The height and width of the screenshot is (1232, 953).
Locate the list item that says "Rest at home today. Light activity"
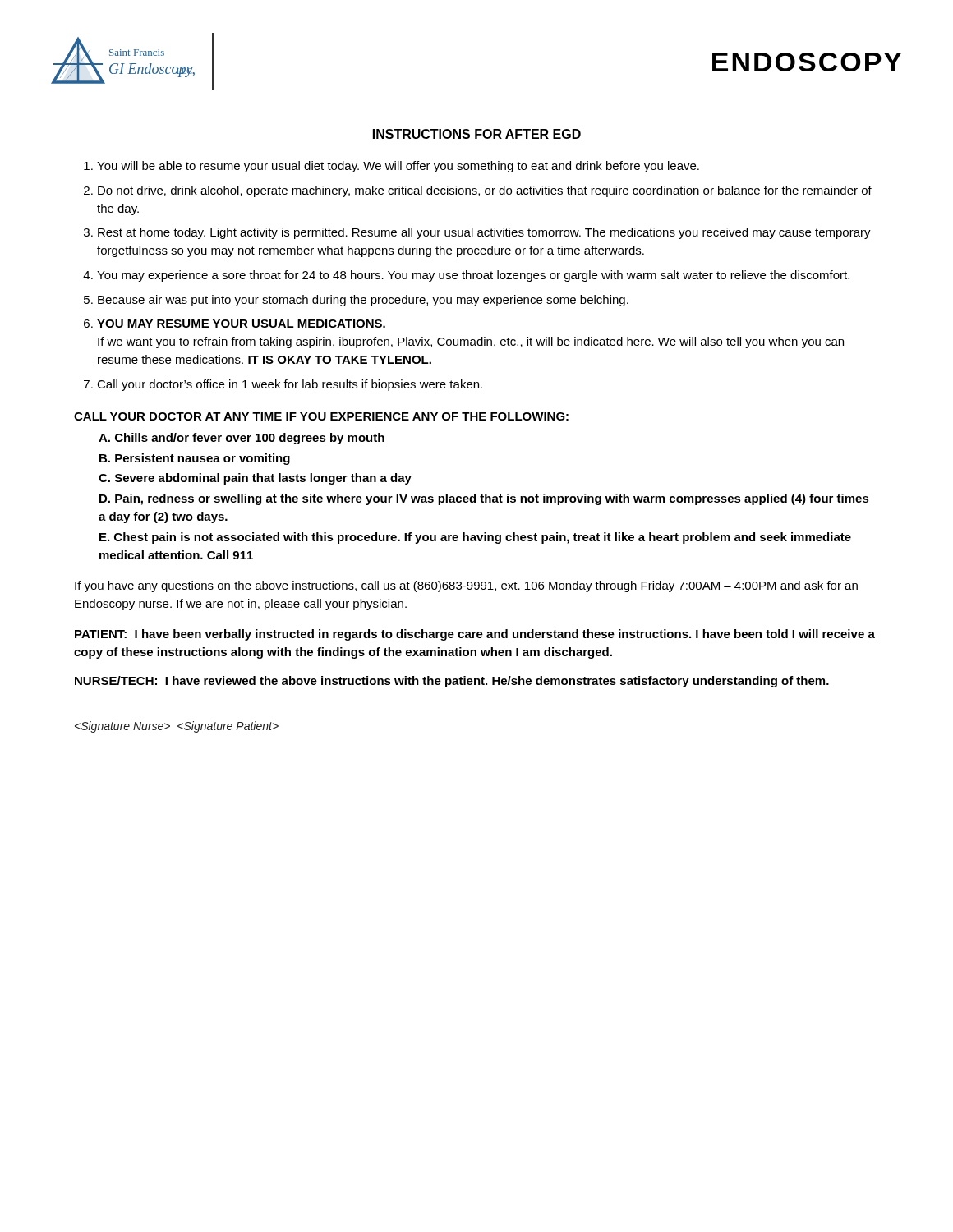click(484, 241)
